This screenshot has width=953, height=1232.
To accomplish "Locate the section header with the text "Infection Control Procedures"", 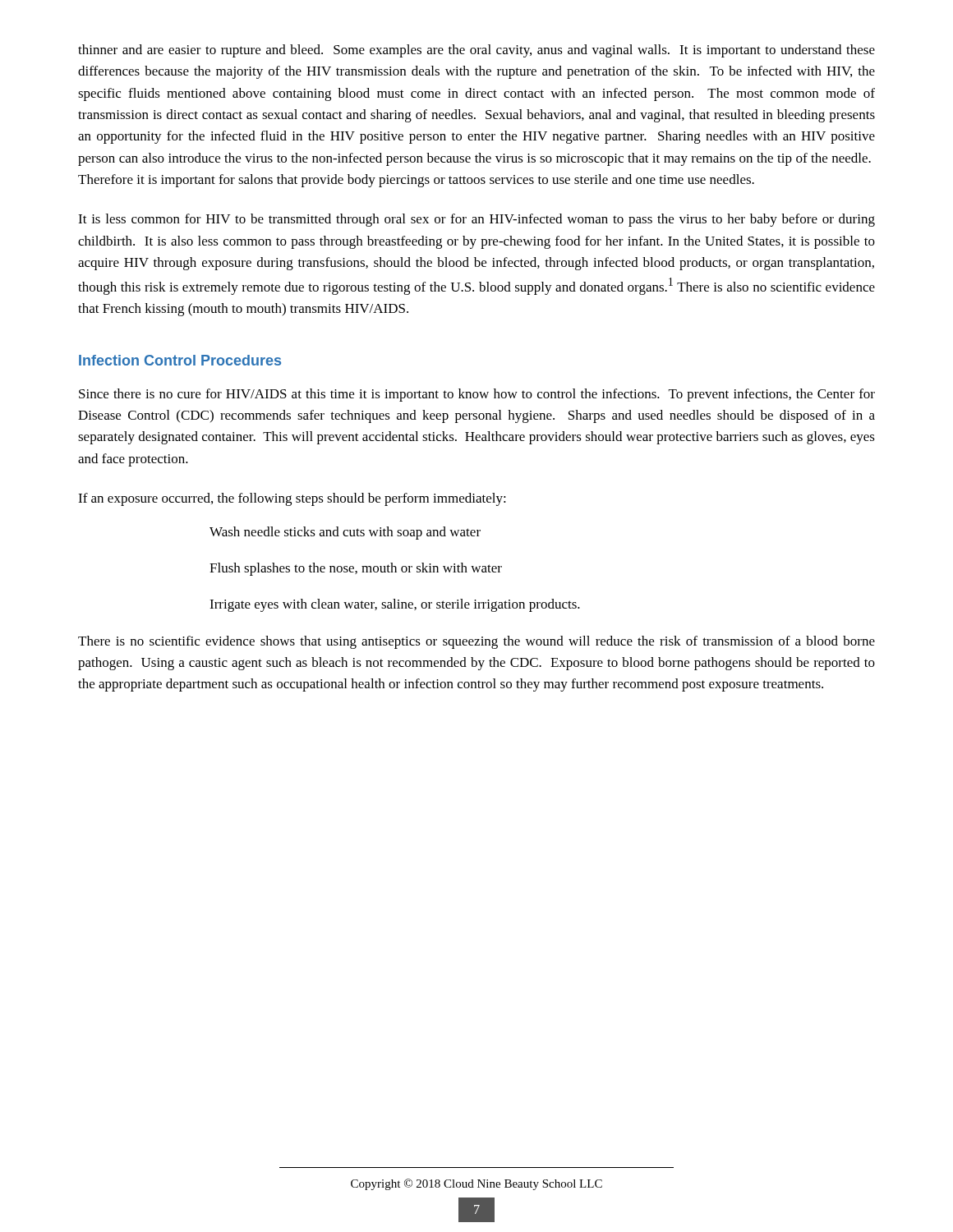I will tap(180, 360).
